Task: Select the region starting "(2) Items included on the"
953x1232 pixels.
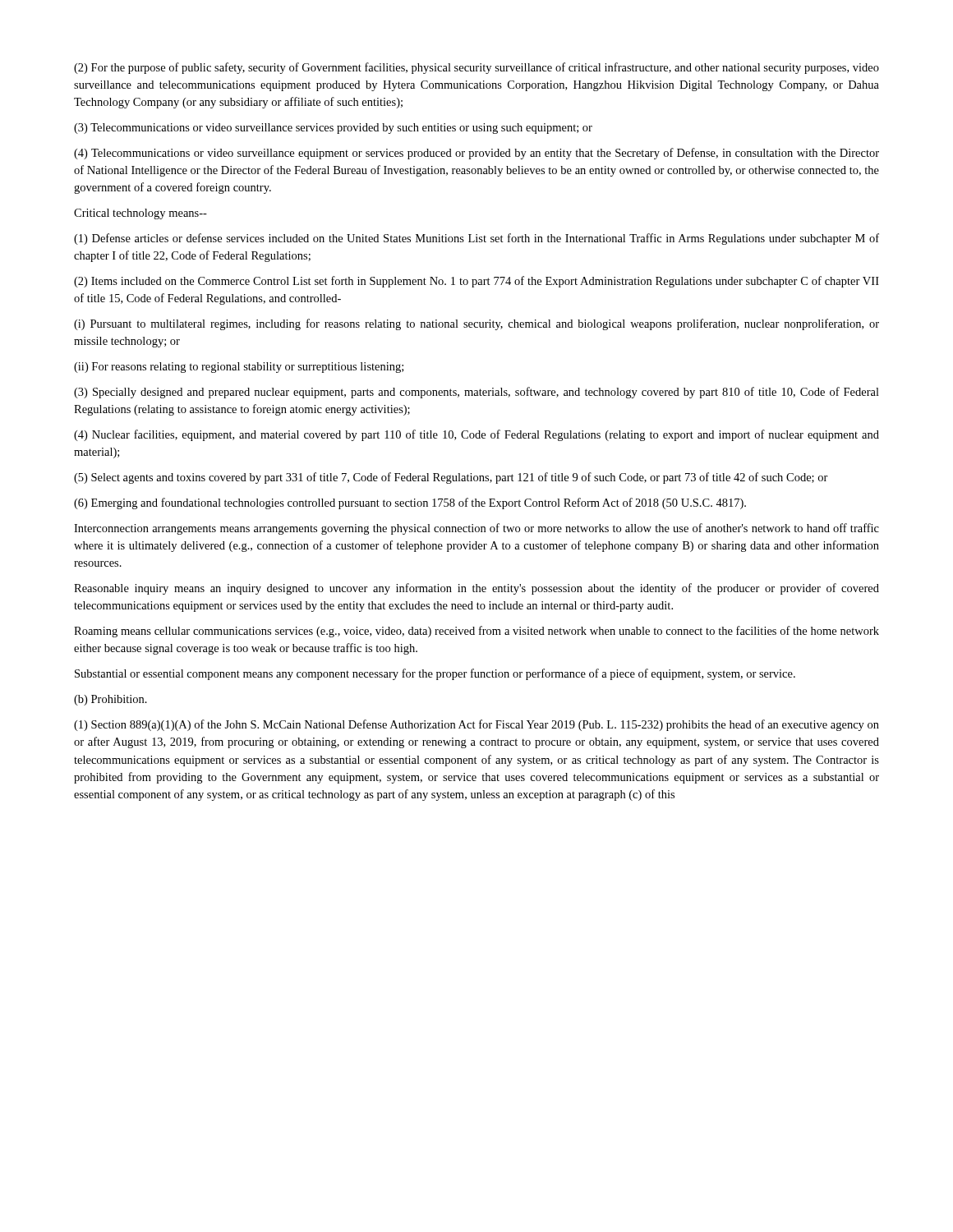Action: pos(476,290)
